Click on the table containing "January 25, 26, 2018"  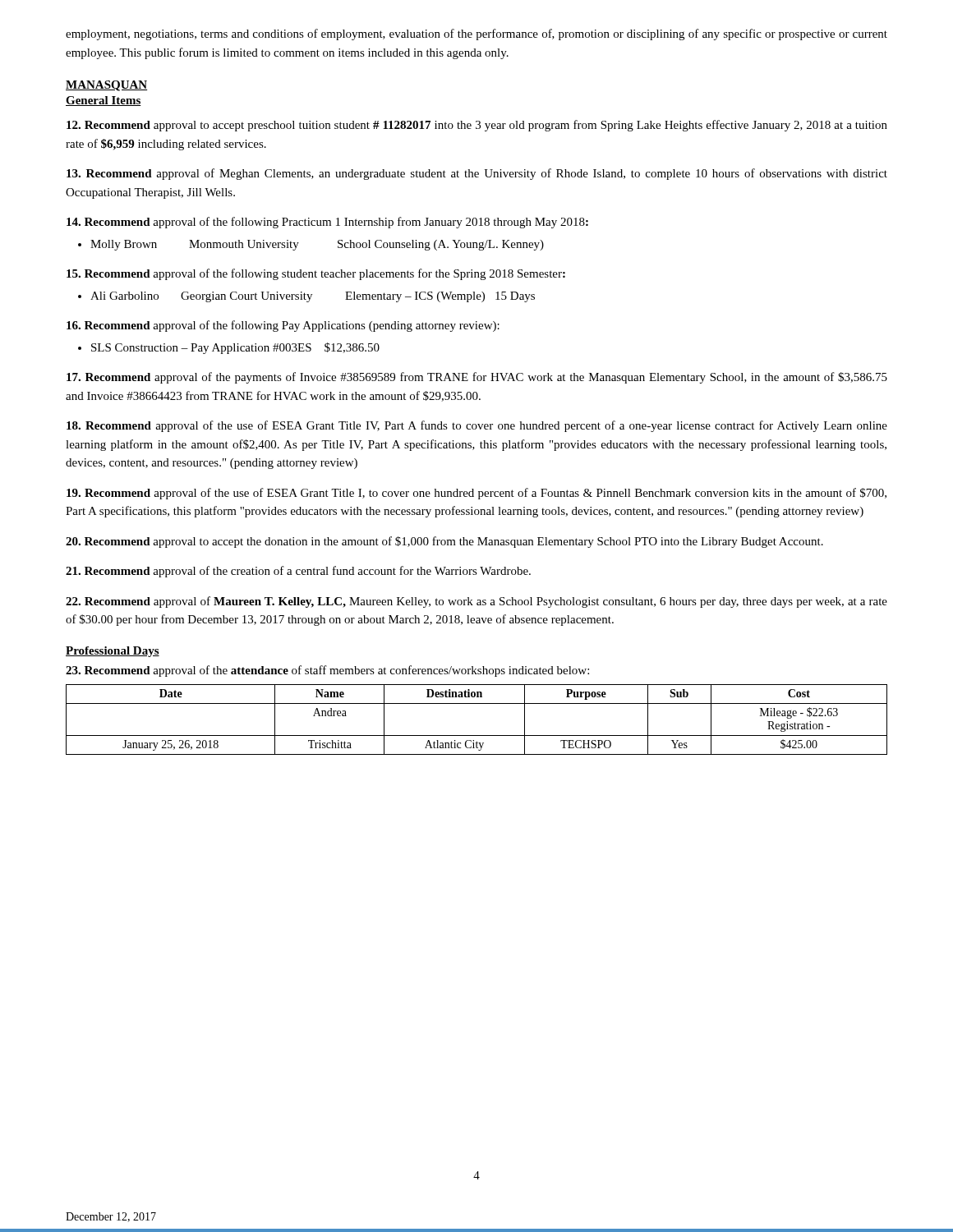click(476, 719)
